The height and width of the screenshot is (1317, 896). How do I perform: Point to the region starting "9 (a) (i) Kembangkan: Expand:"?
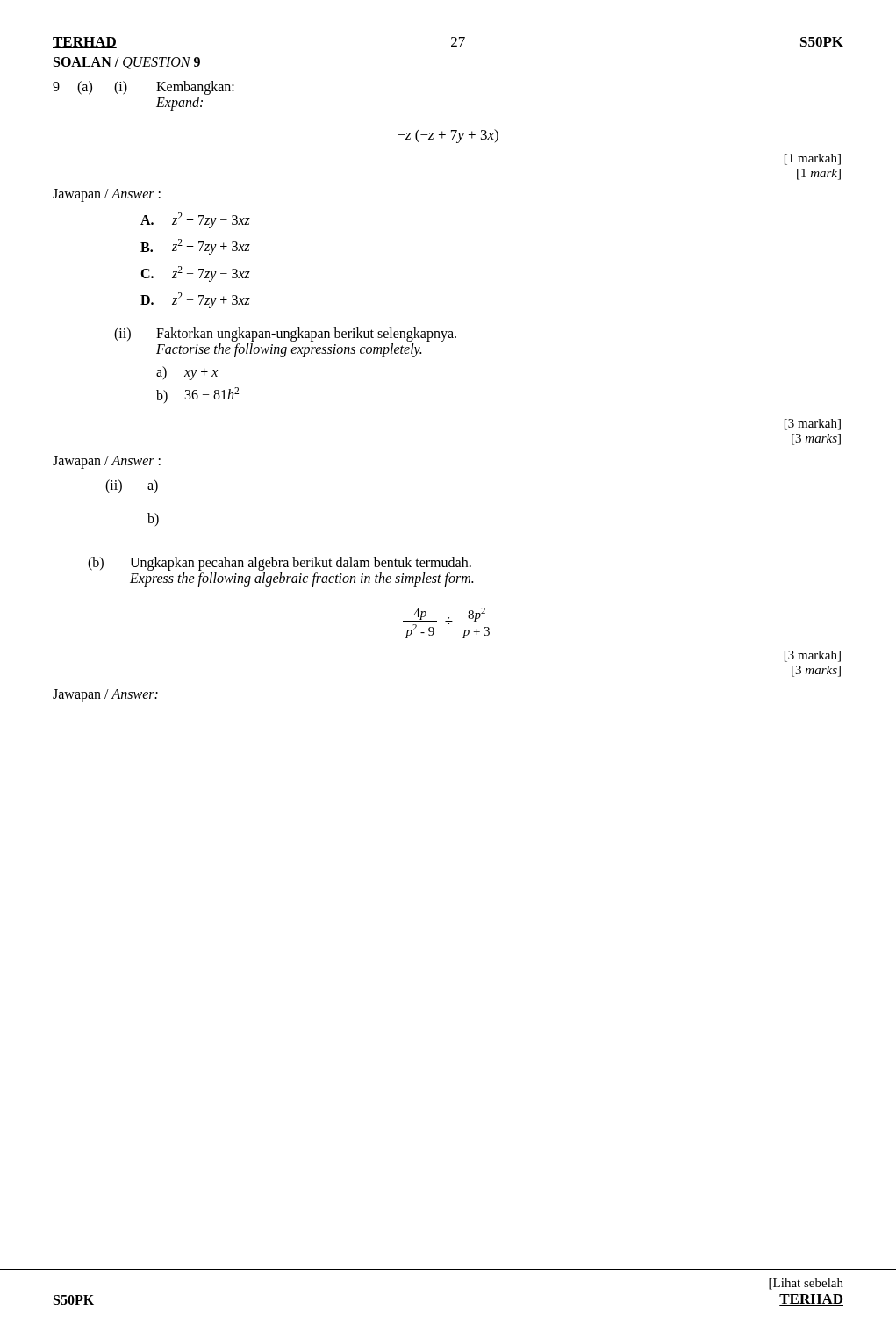click(x=85, y=87)
